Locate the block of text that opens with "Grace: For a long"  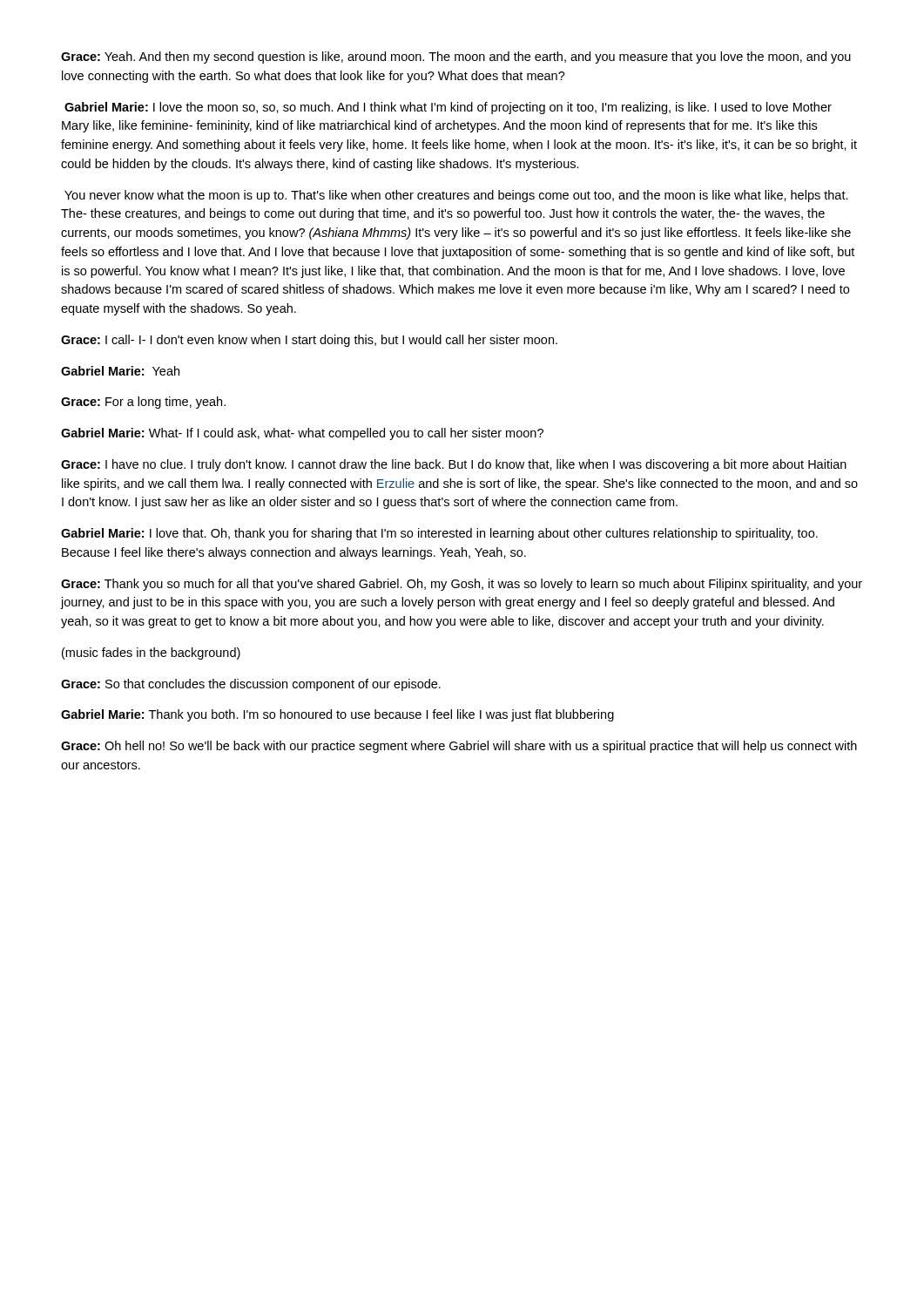coord(143,403)
